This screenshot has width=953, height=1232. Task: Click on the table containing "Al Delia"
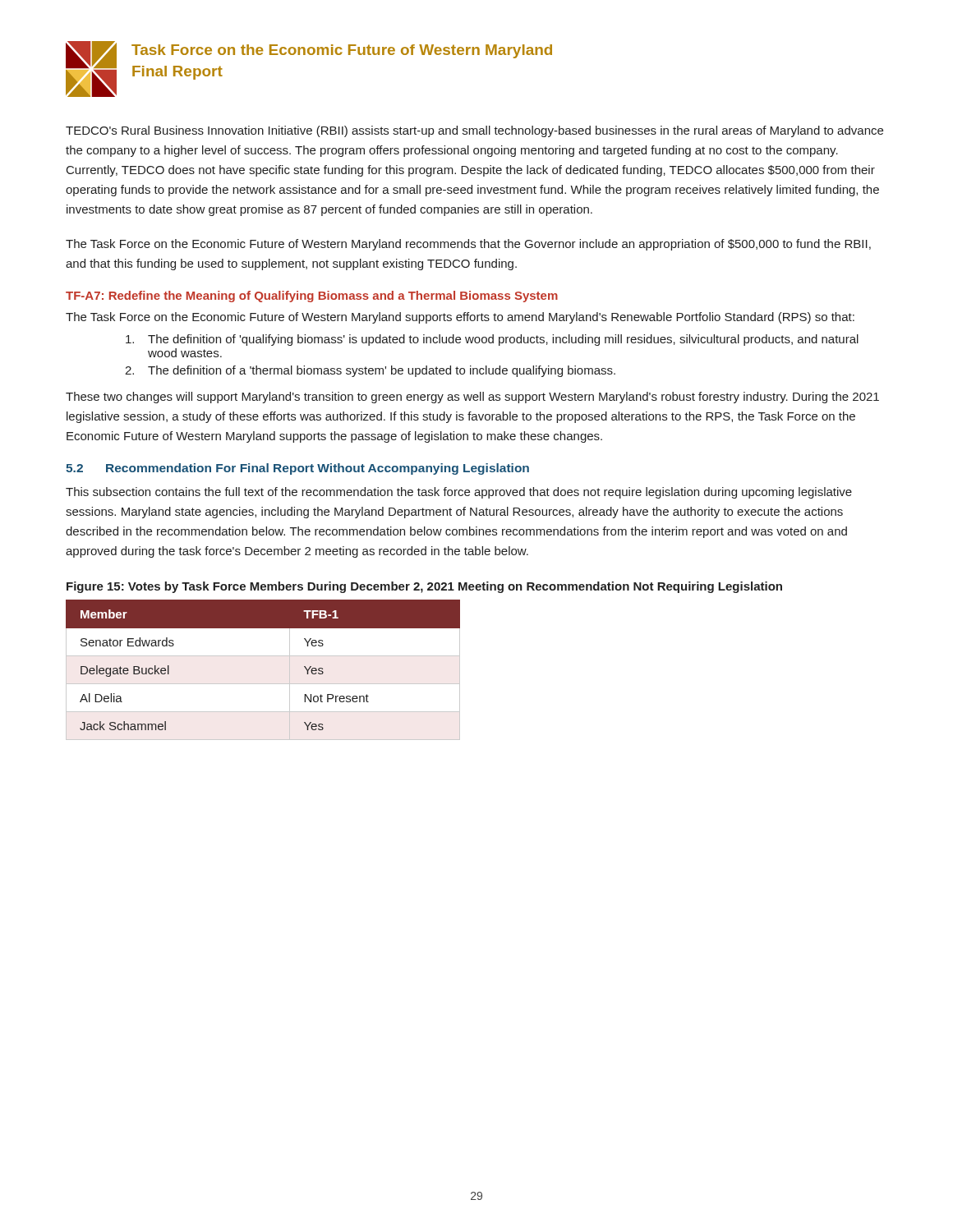click(x=476, y=670)
